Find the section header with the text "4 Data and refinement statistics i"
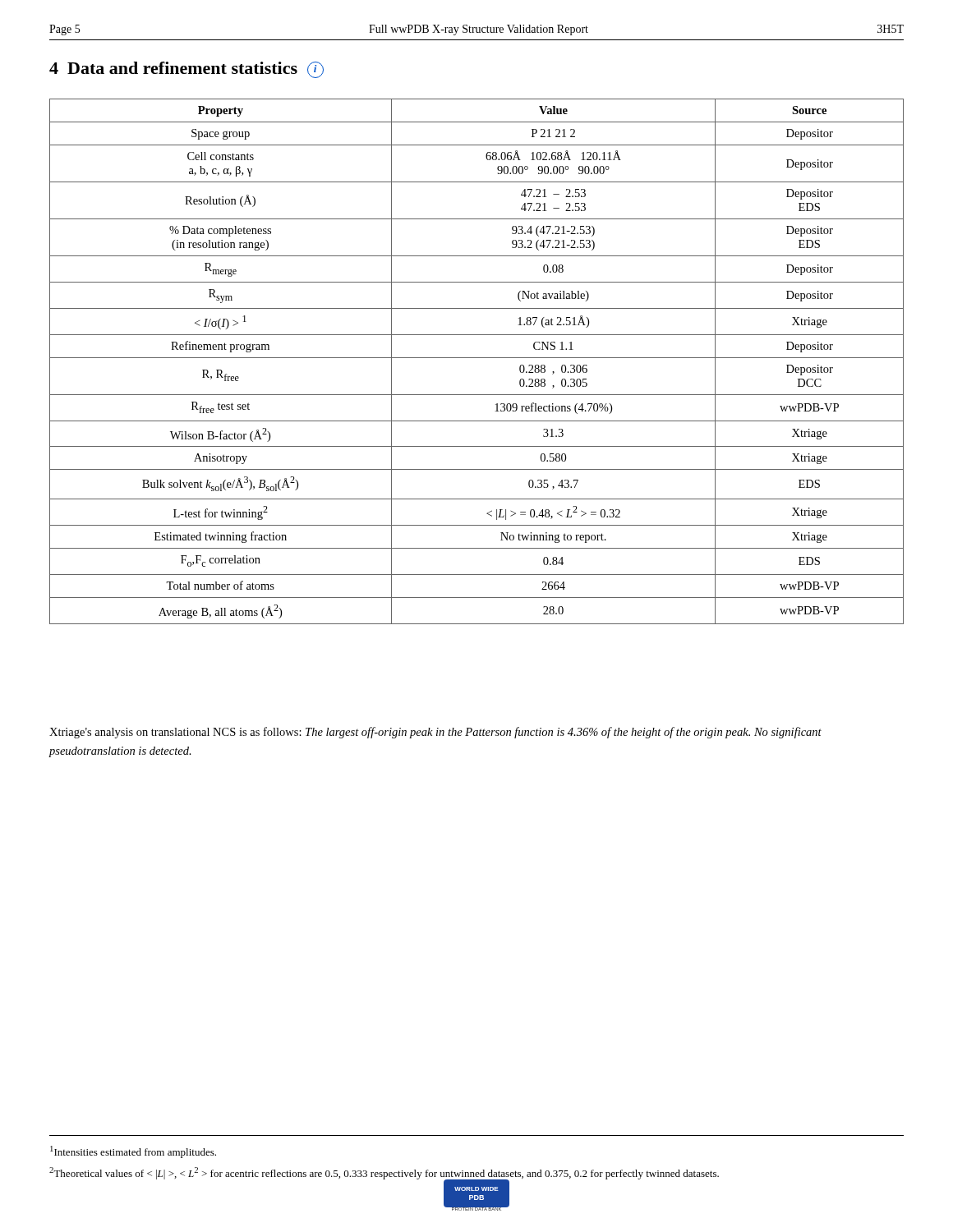The image size is (953, 1232). [186, 68]
